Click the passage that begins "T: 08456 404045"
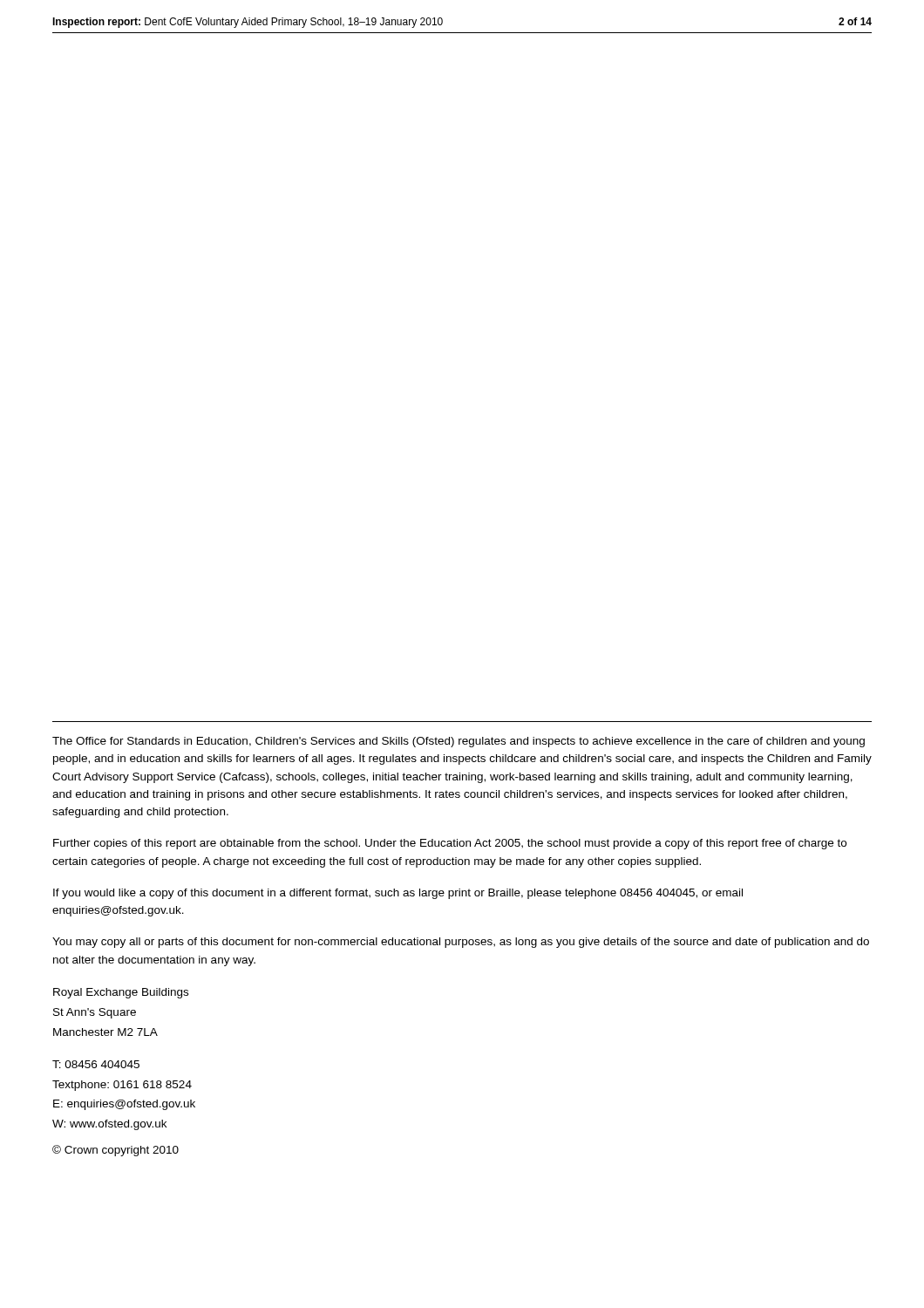 click(x=124, y=1094)
